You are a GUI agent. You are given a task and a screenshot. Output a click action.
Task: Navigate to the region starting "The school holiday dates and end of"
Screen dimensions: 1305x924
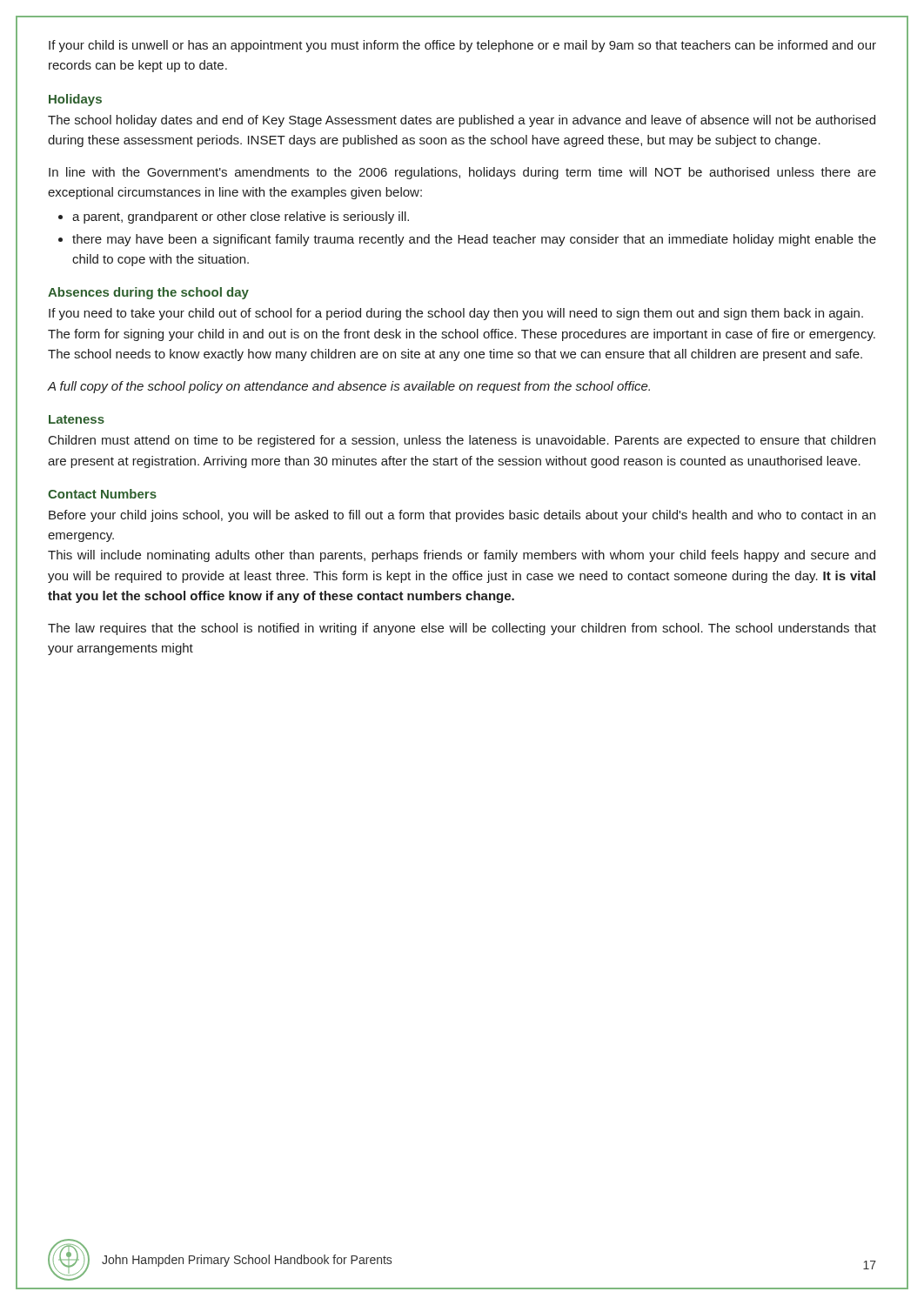click(x=462, y=129)
